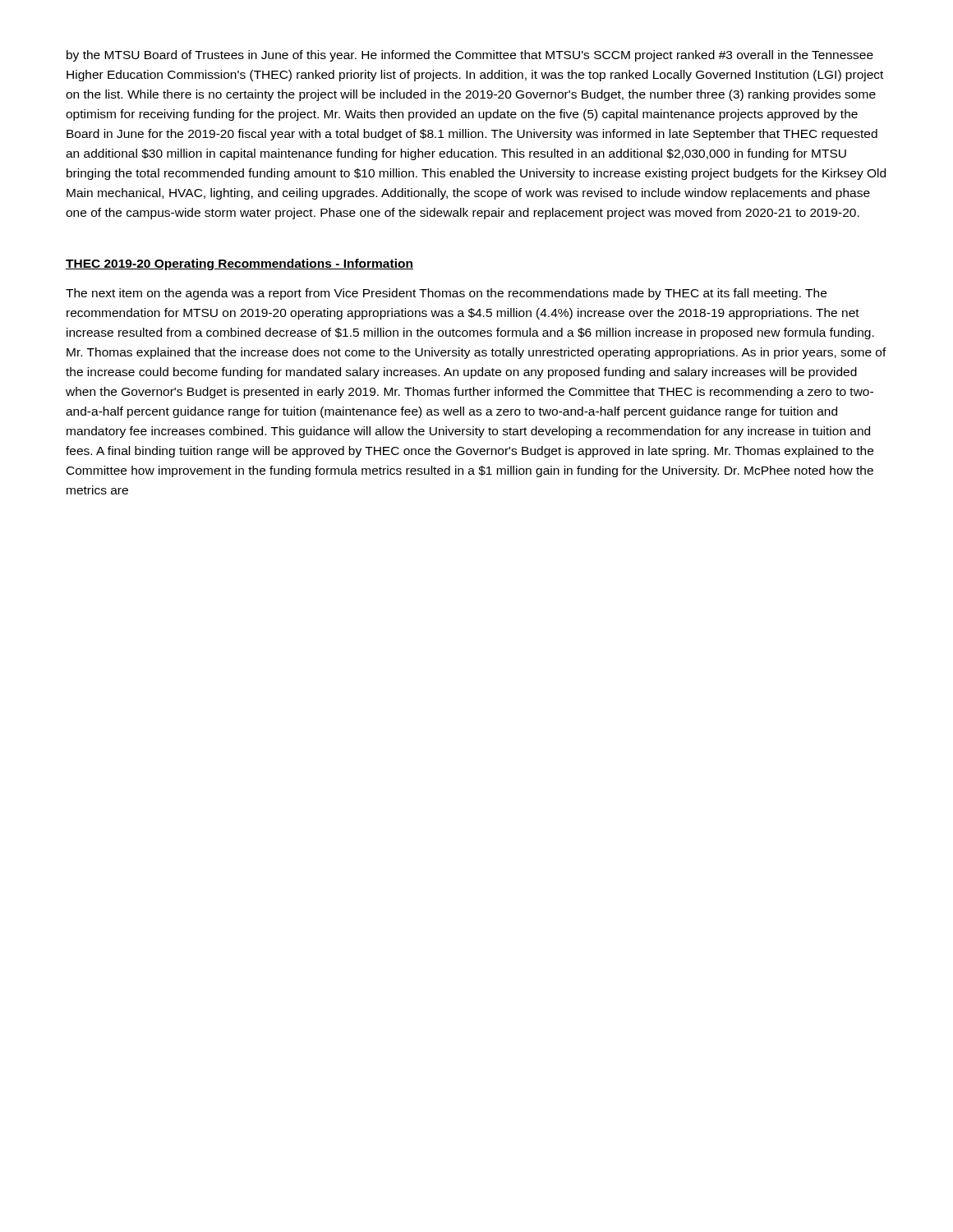This screenshot has width=953, height=1232.
Task: Where is the section header that starts "THEC 2019-20 Operating"?
Action: point(239,263)
